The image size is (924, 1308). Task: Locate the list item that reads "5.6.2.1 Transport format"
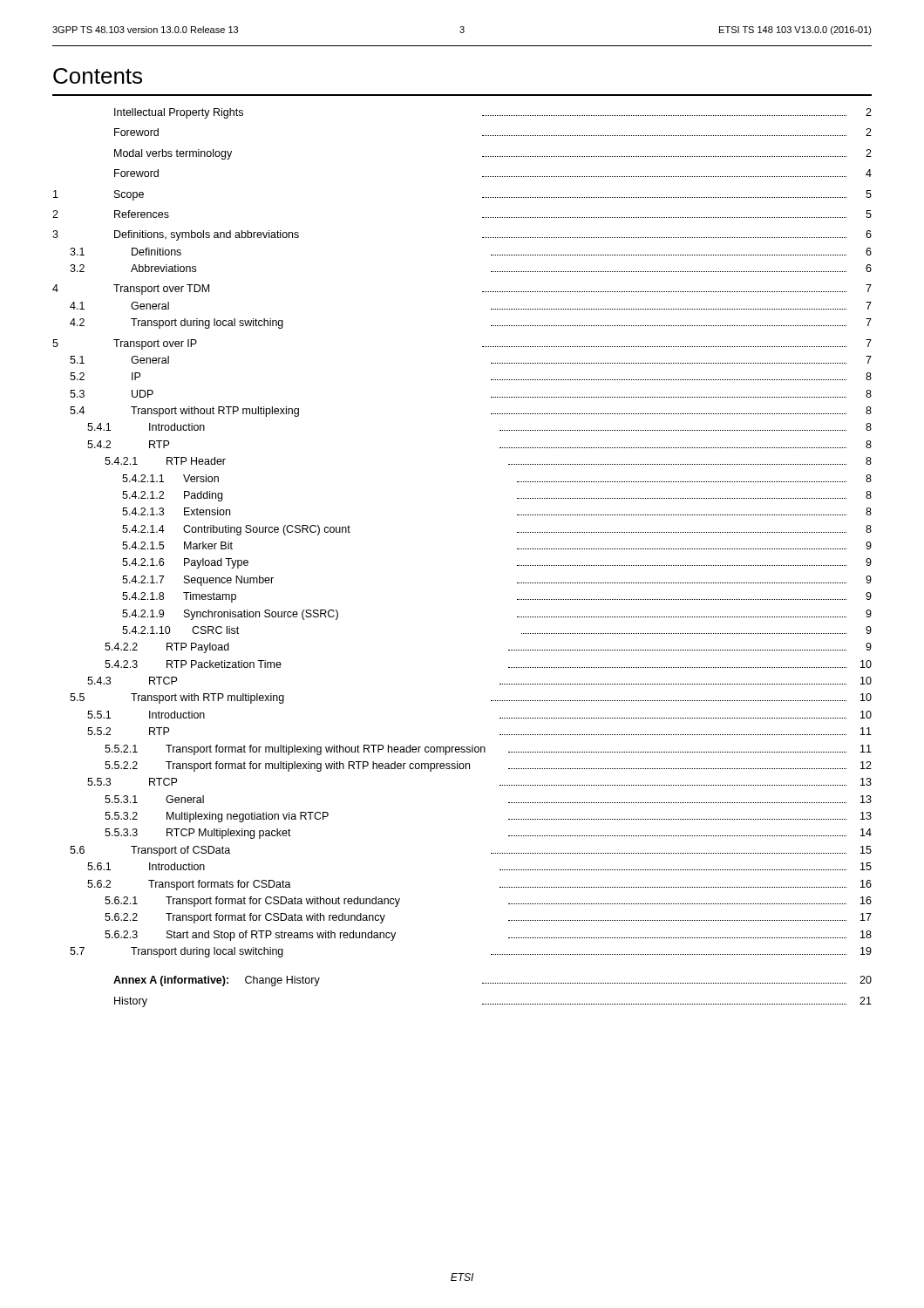tap(116, 901)
